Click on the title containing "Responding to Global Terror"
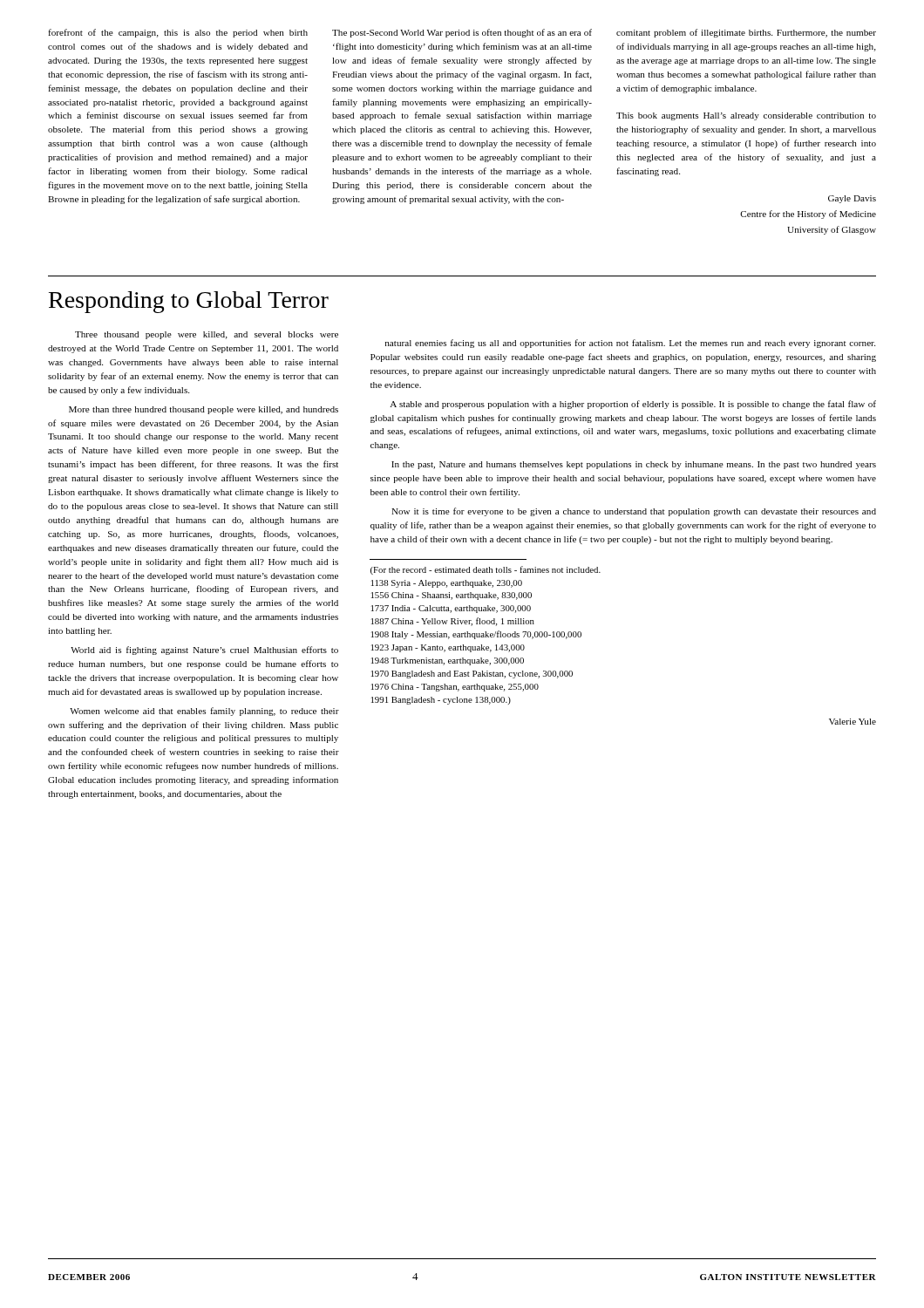 (193, 296)
